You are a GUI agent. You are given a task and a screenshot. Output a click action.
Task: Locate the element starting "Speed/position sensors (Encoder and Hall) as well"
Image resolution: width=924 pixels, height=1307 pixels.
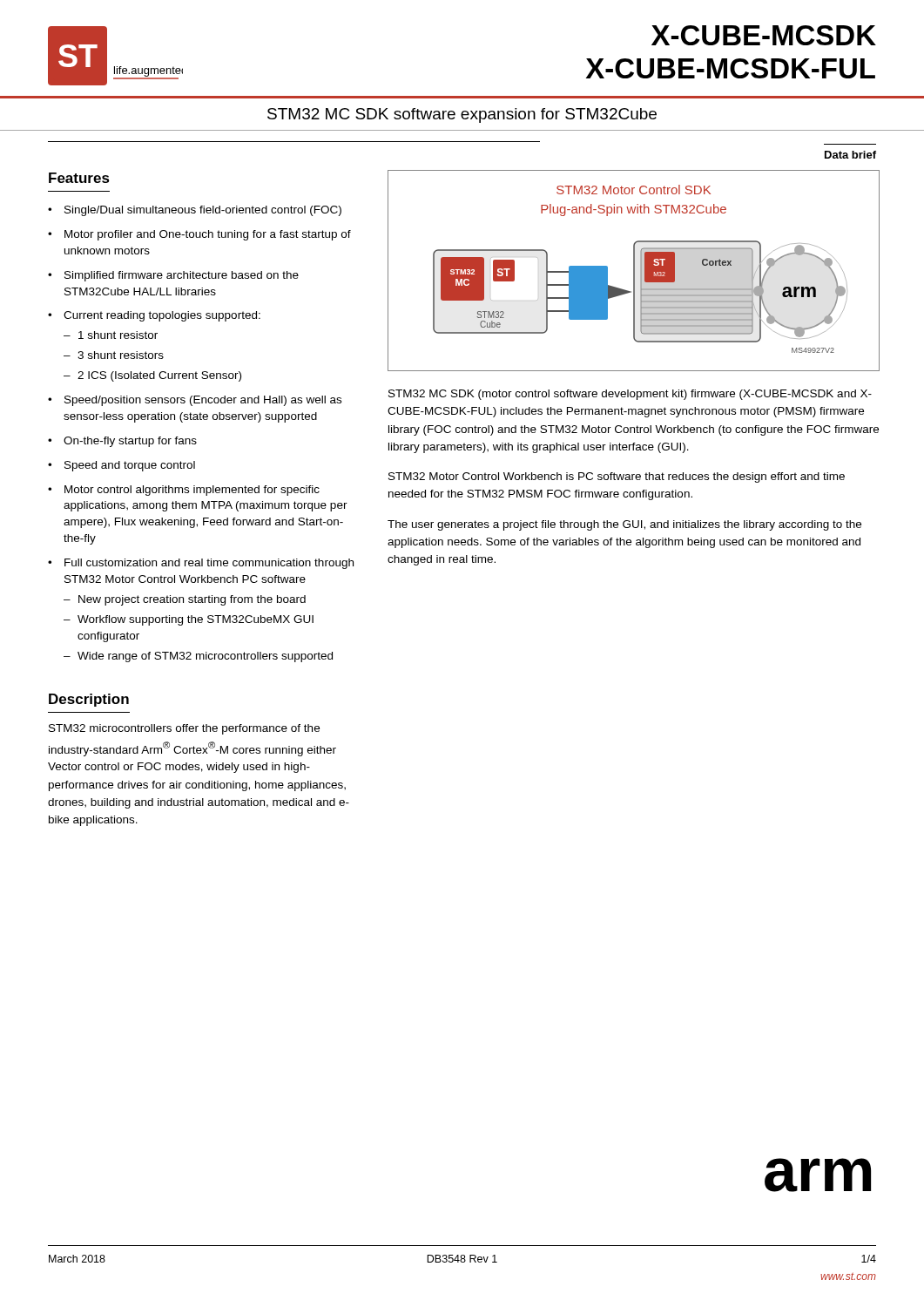[x=203, y=408]
